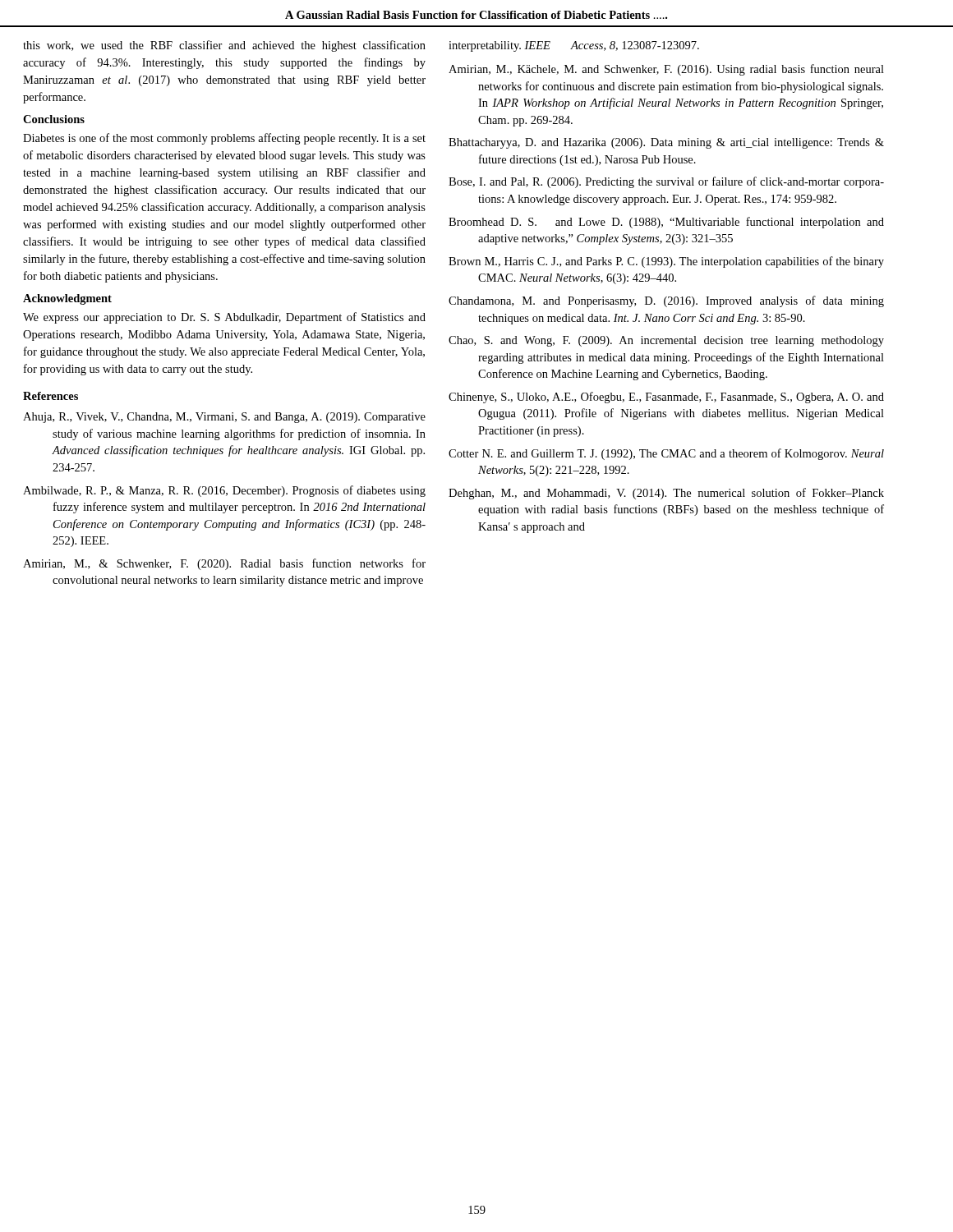This screenshot has width=953, height=1232.
Task: Navigate to the text block starting "Bose, I. and"
Action: (666, 190)
